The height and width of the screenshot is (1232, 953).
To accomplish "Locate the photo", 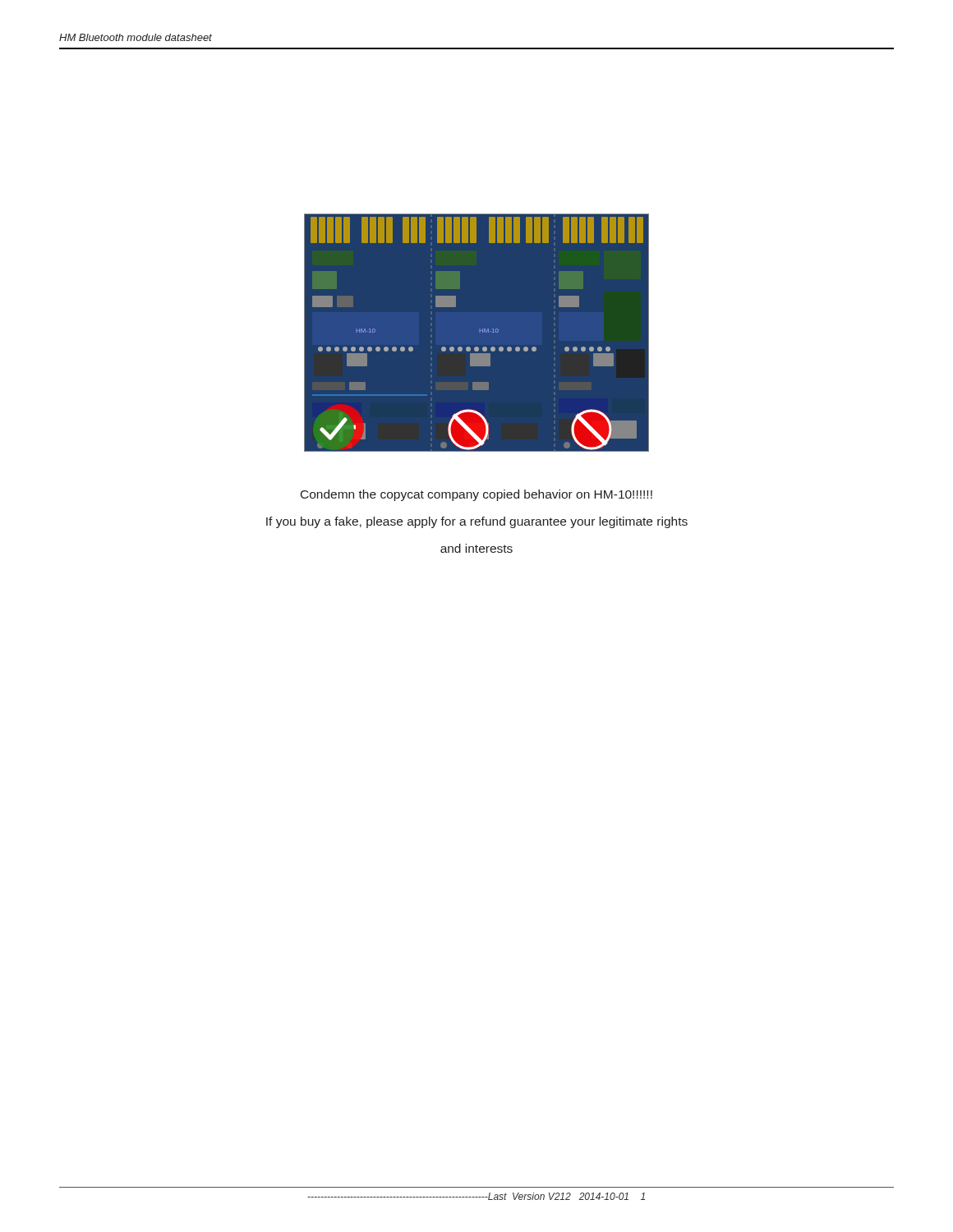I will pyautogui.click(x=476, y=334).
